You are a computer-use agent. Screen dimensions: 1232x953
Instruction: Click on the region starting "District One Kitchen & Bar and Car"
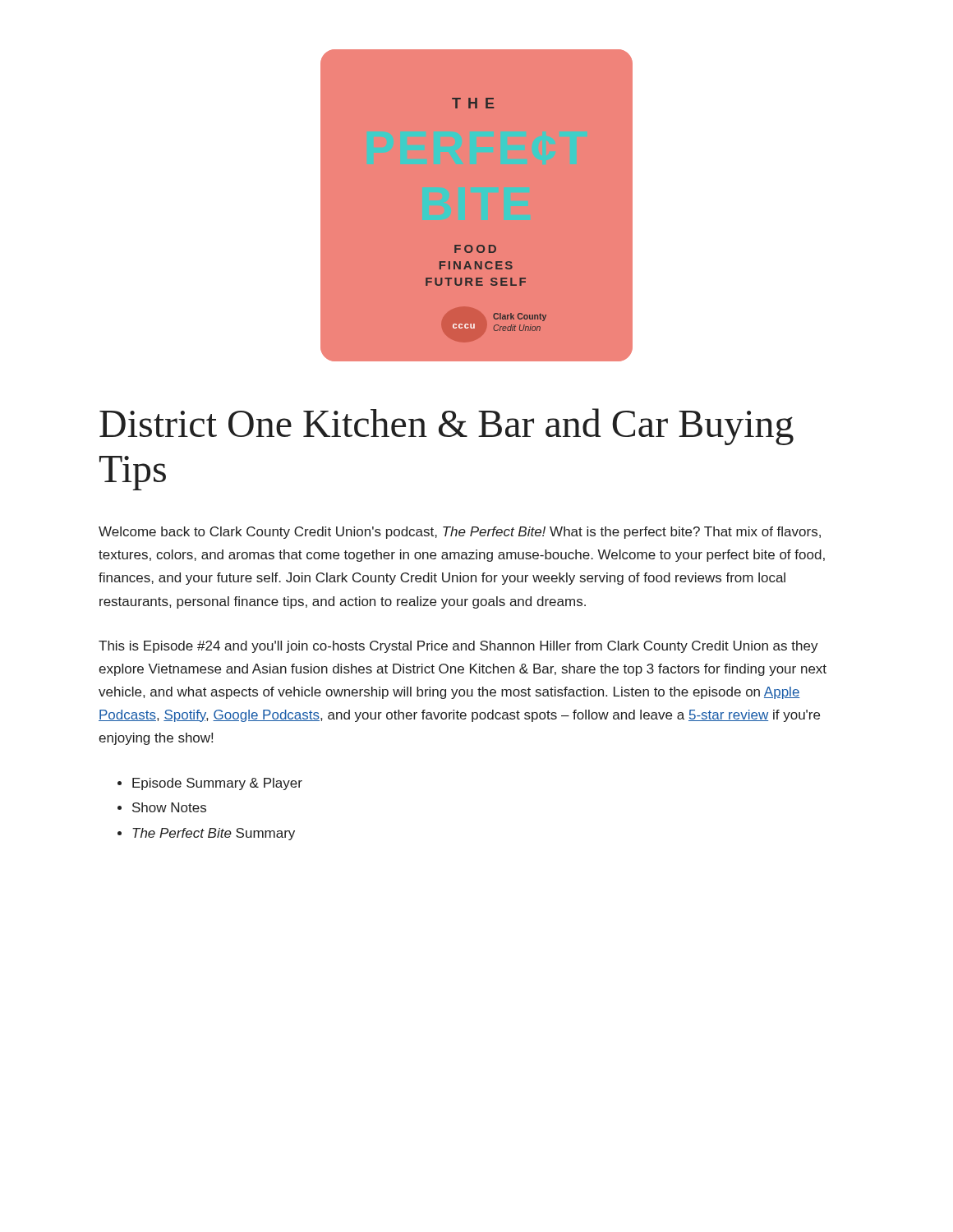point(476,446)
